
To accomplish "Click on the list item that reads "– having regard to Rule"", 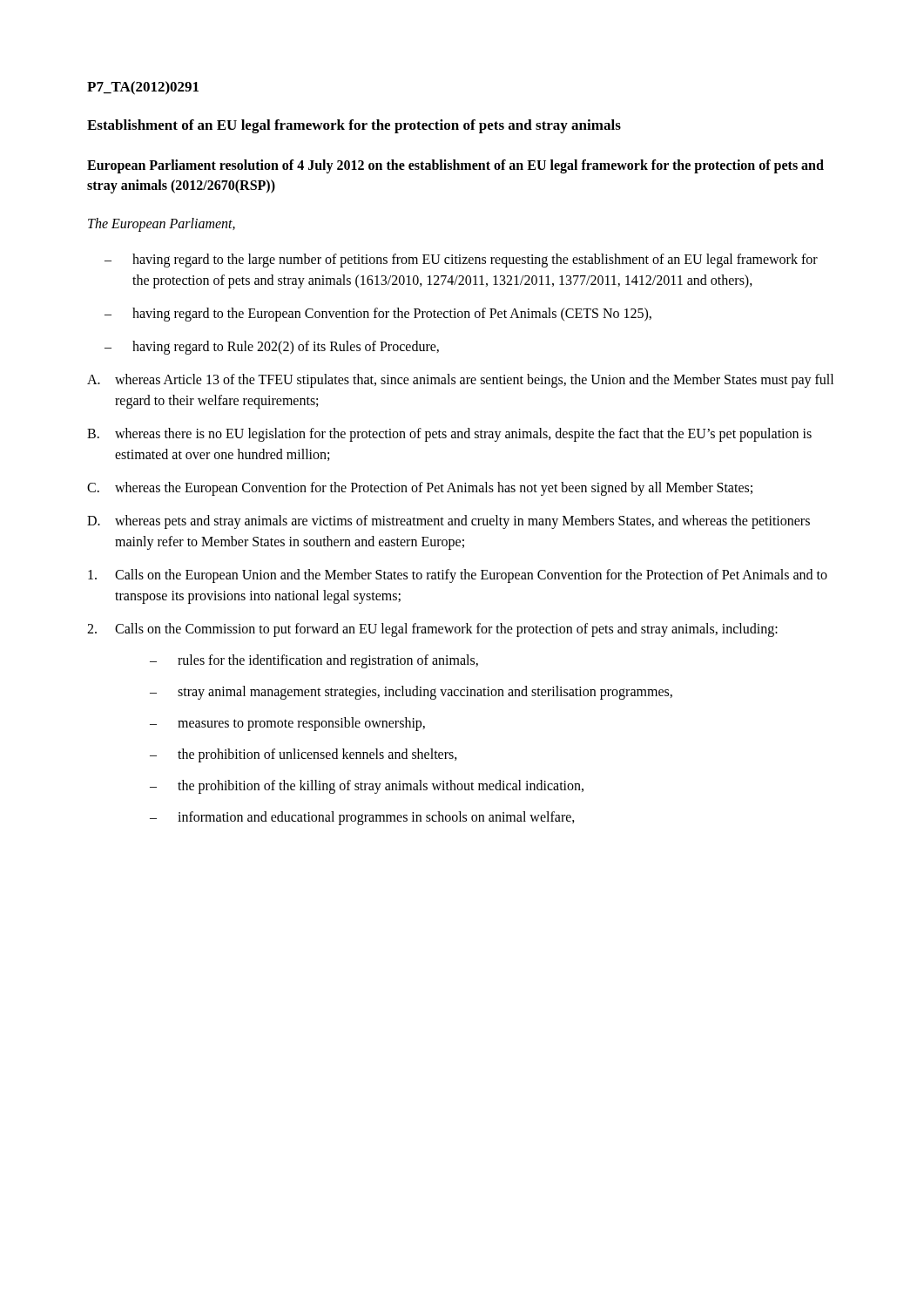I will click(x=272, y=348).
